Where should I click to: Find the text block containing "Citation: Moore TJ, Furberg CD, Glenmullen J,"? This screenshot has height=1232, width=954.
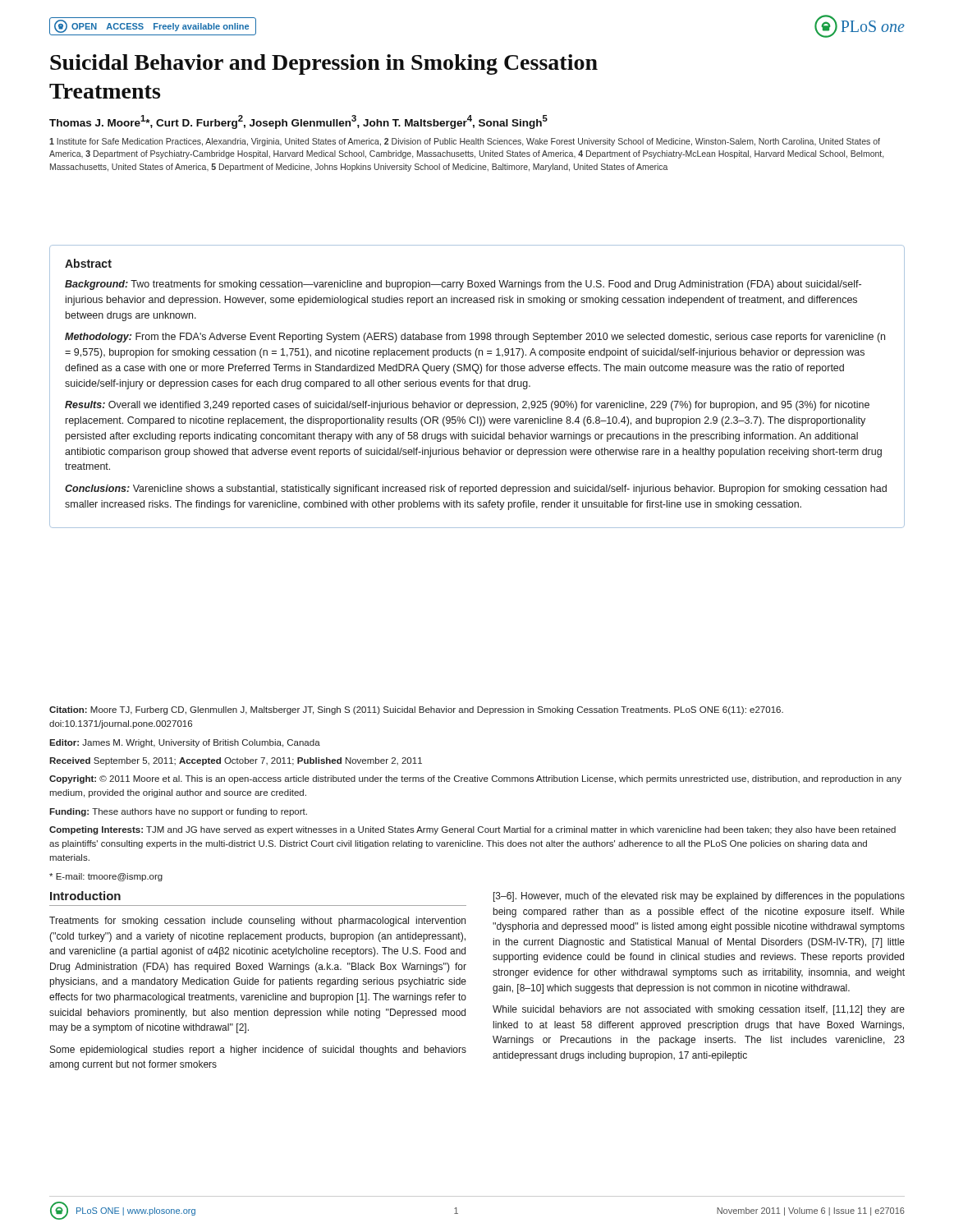(477, 784)
